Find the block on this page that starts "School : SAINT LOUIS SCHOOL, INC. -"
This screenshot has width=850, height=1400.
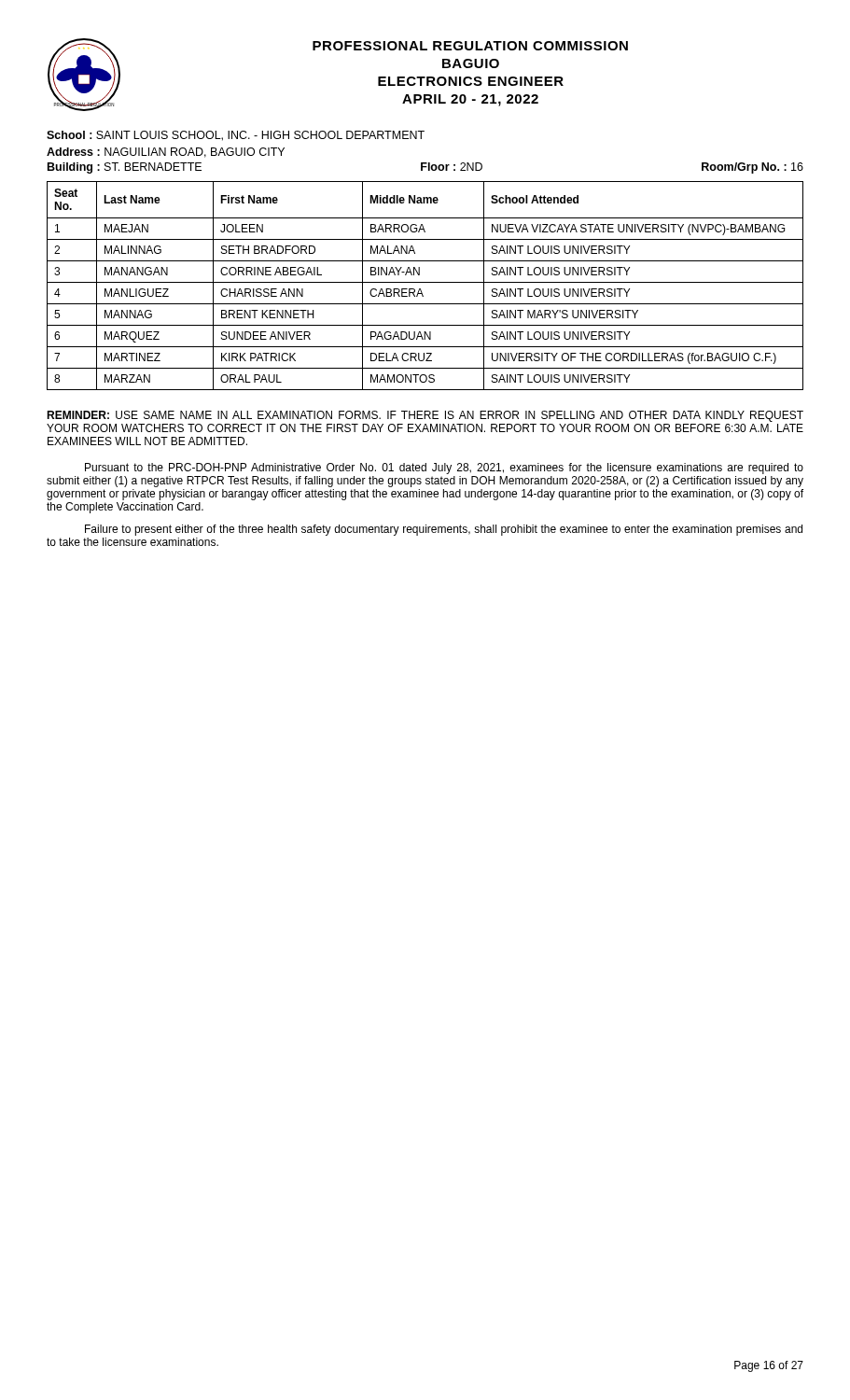tap(236, 135)
